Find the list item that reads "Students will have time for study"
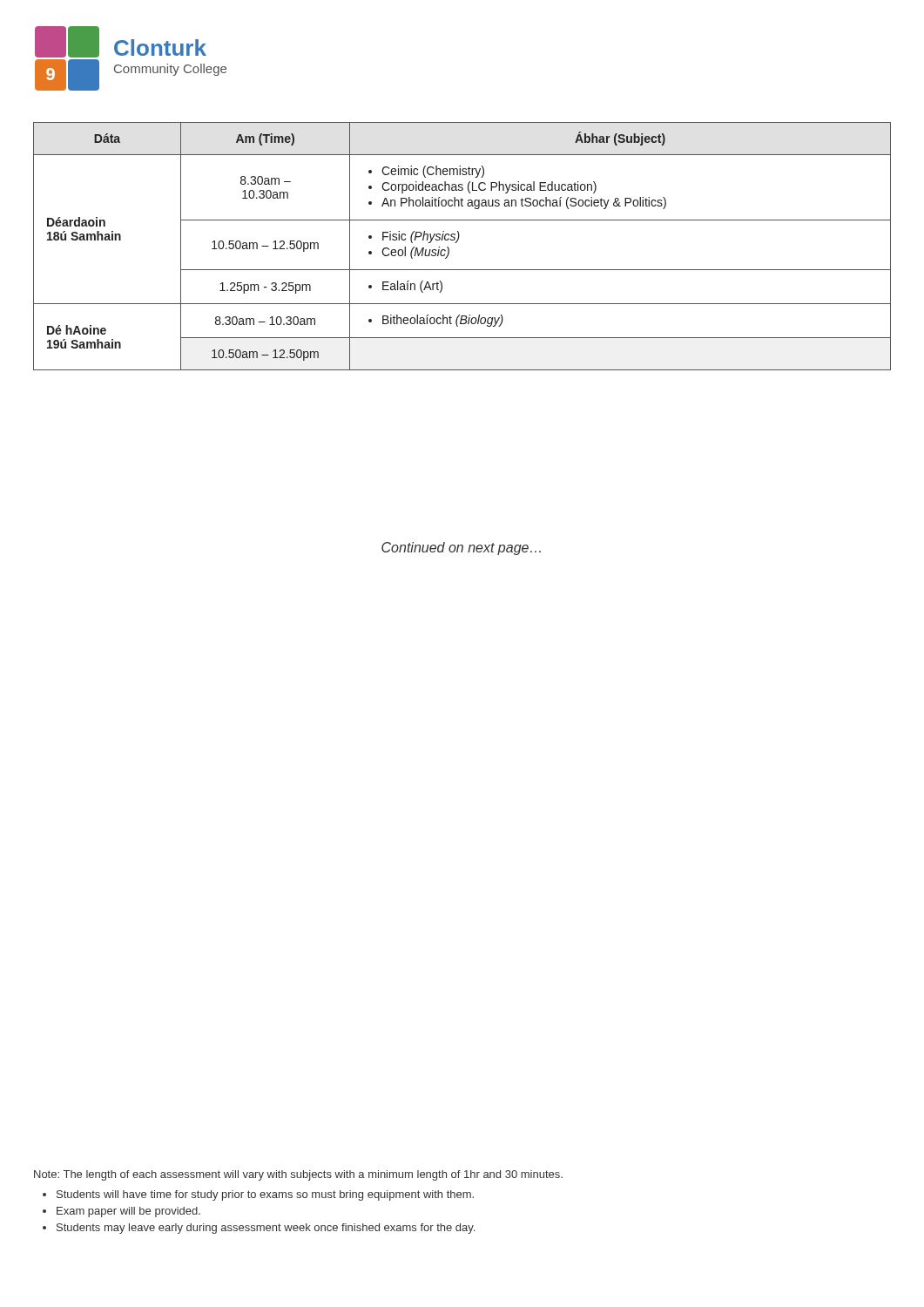 265,1194
